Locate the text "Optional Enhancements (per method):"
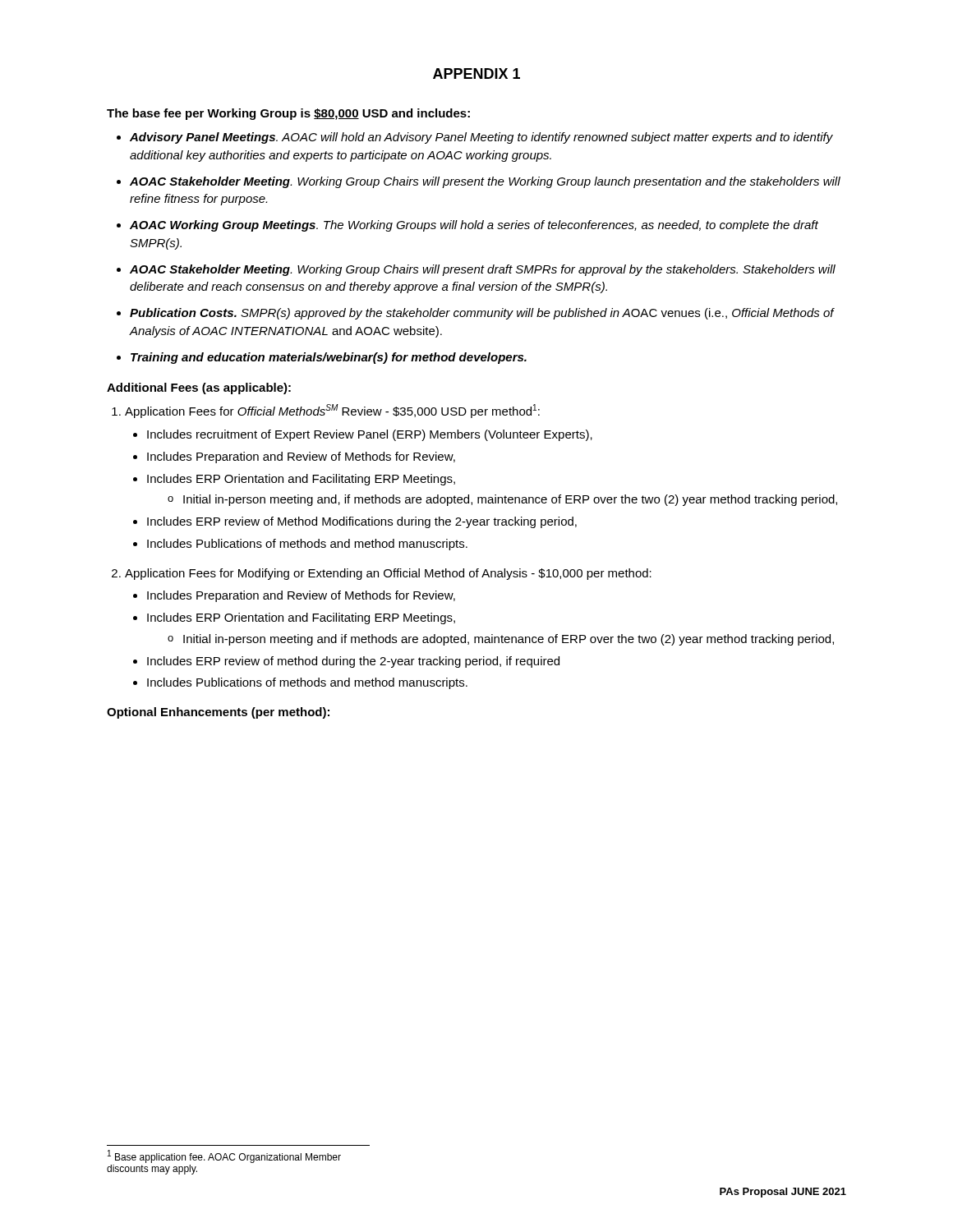Screen dimensions: 1232x953 pyautogui.click(x=219, y=712)
